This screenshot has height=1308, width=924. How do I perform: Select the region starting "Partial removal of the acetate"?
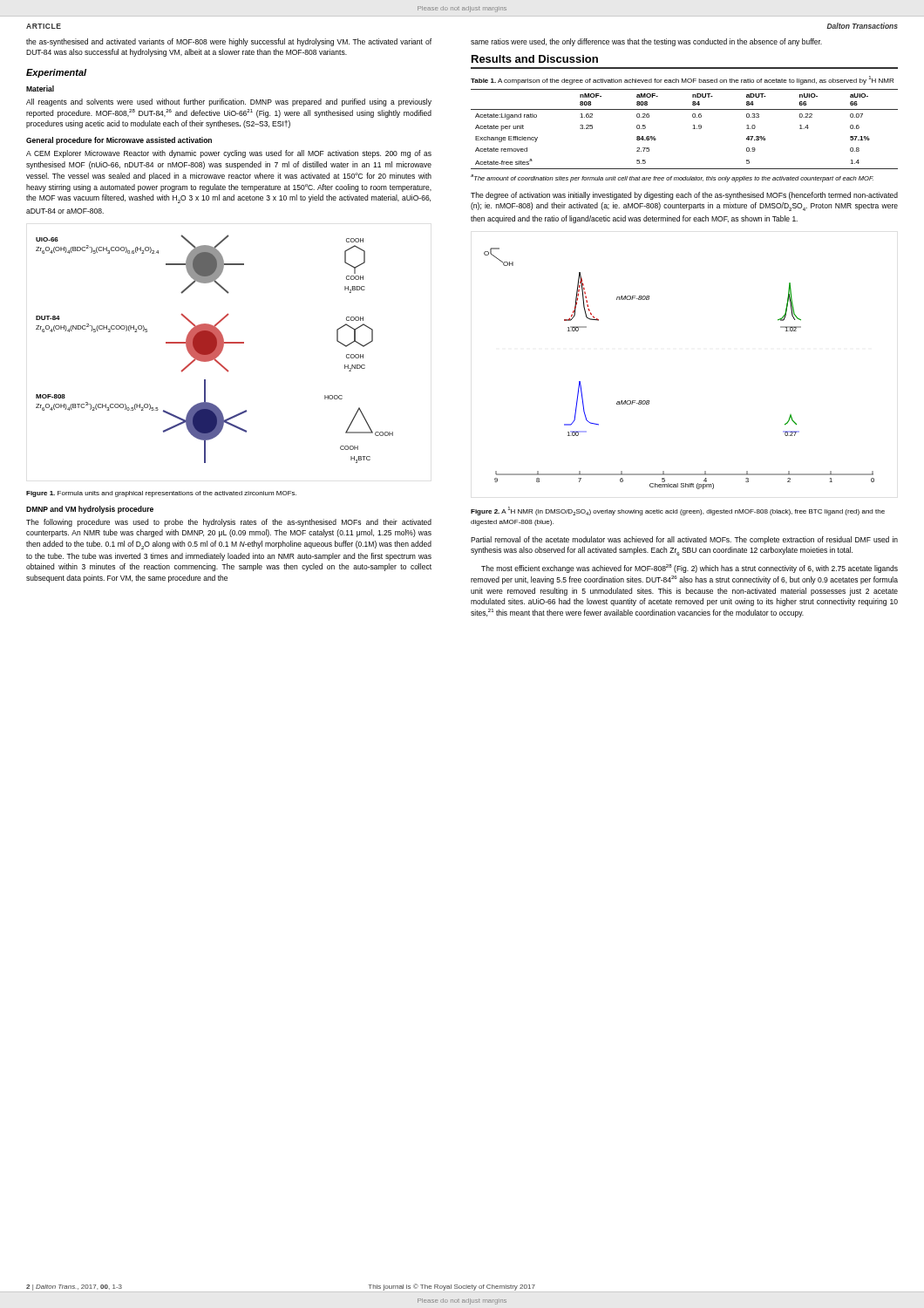click(684, 576)
